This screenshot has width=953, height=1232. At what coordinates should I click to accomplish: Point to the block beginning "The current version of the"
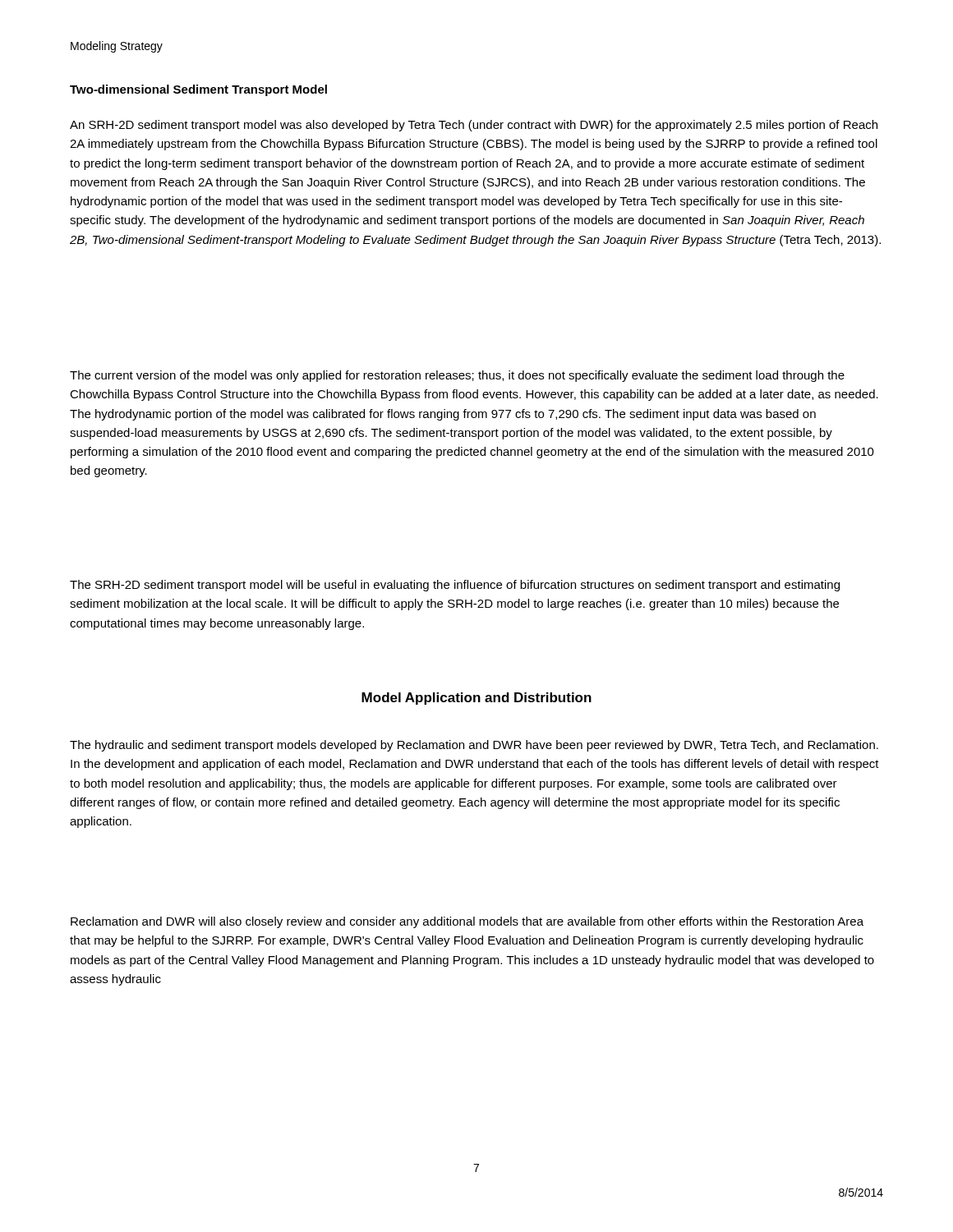pos(474,423)
